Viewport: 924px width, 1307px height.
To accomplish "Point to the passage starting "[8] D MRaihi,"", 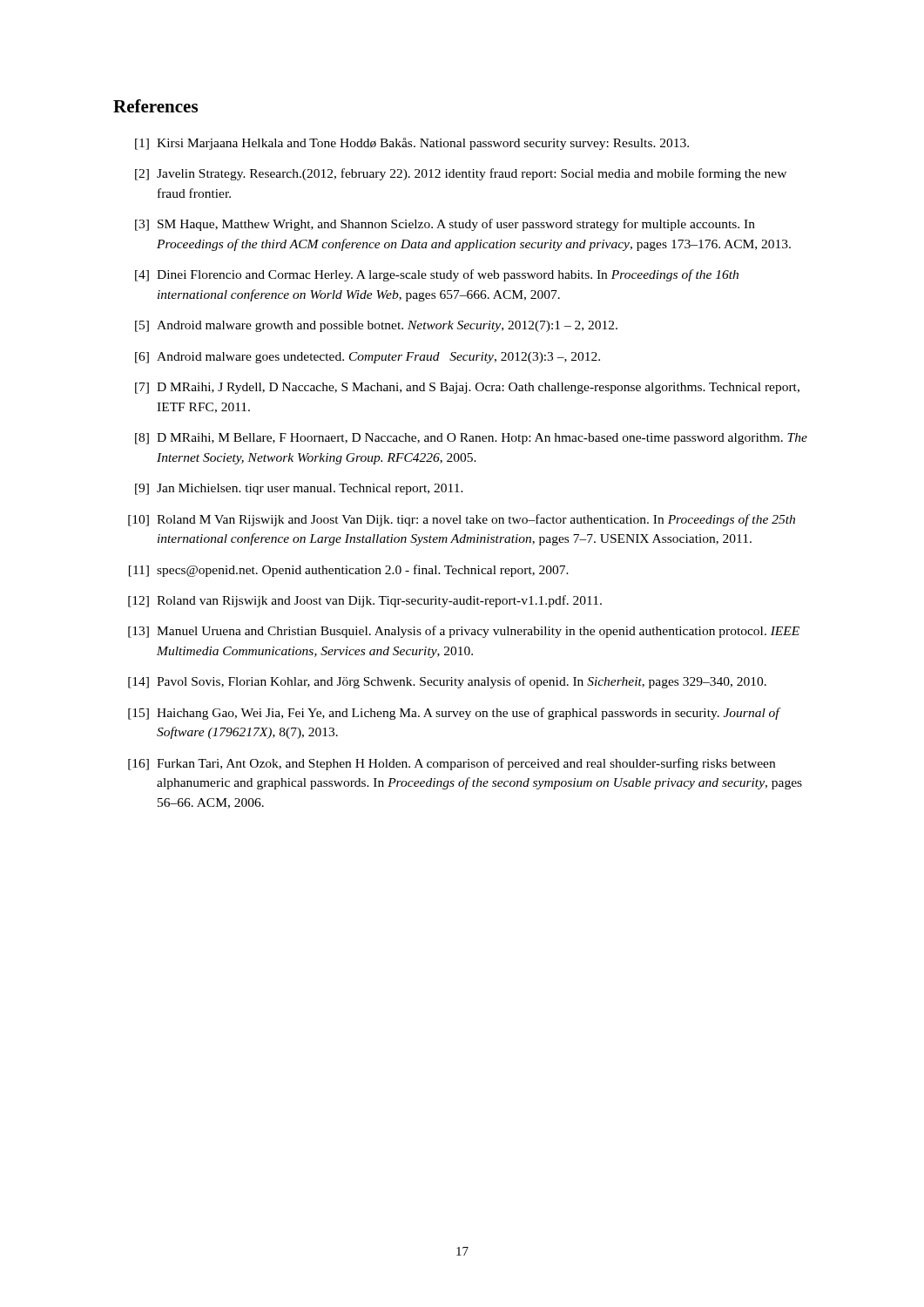I will (462, 448).
